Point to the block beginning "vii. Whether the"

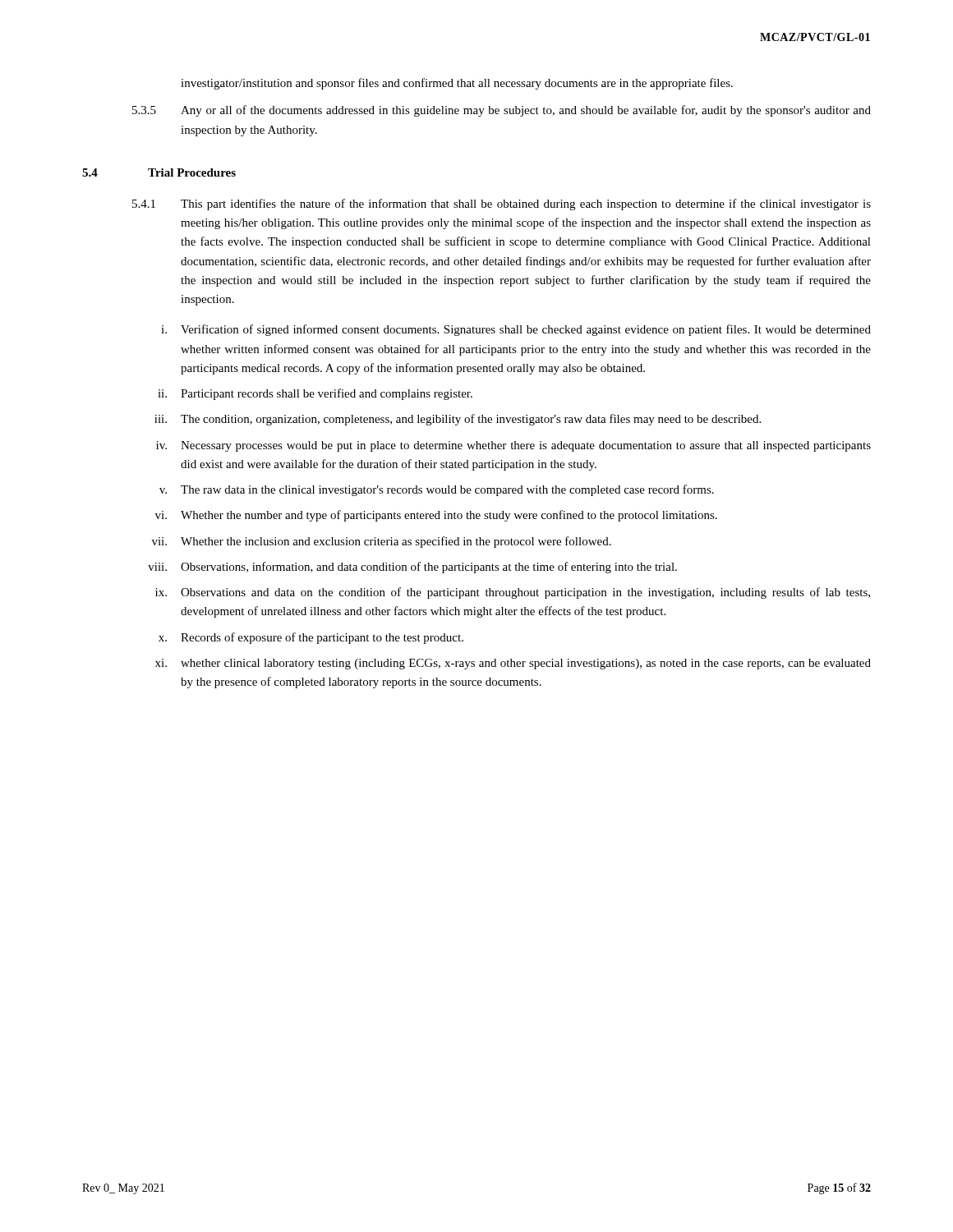tap(476, 541)
